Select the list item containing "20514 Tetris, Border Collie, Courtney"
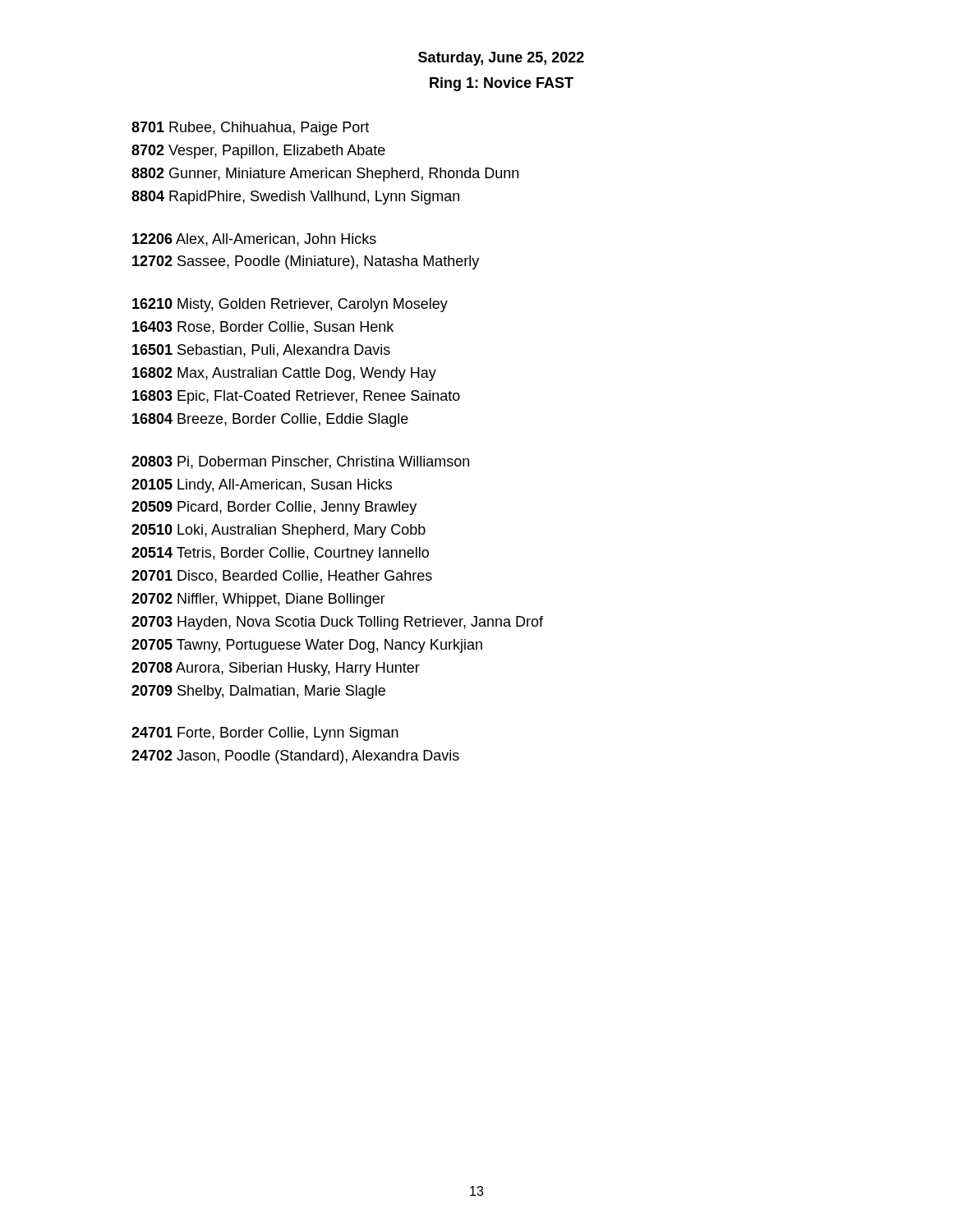This screenshot has width=953, height=1232. coord(281,553)
